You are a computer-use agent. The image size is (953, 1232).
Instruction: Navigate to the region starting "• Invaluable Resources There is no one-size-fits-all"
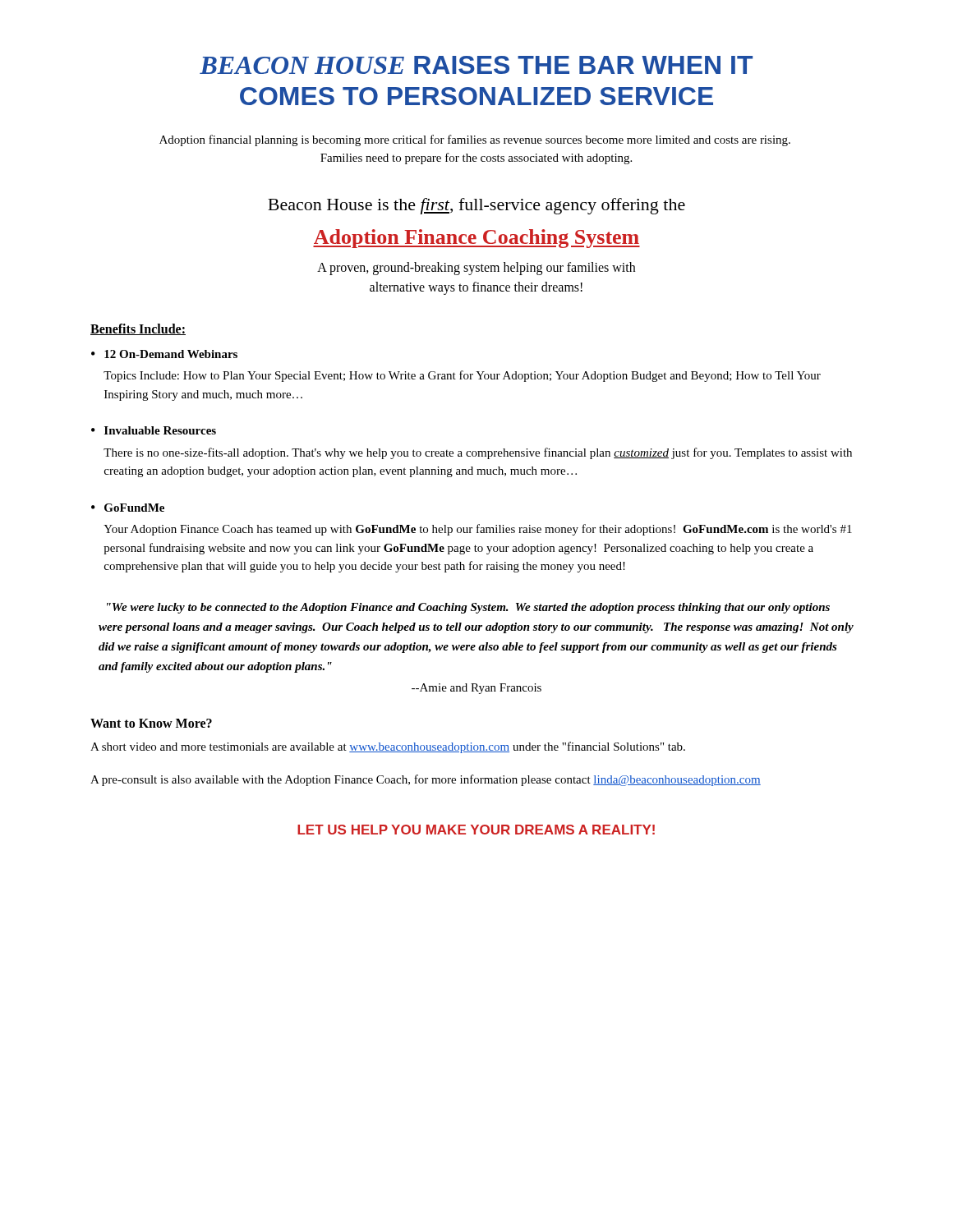click(x=476, y=451)
